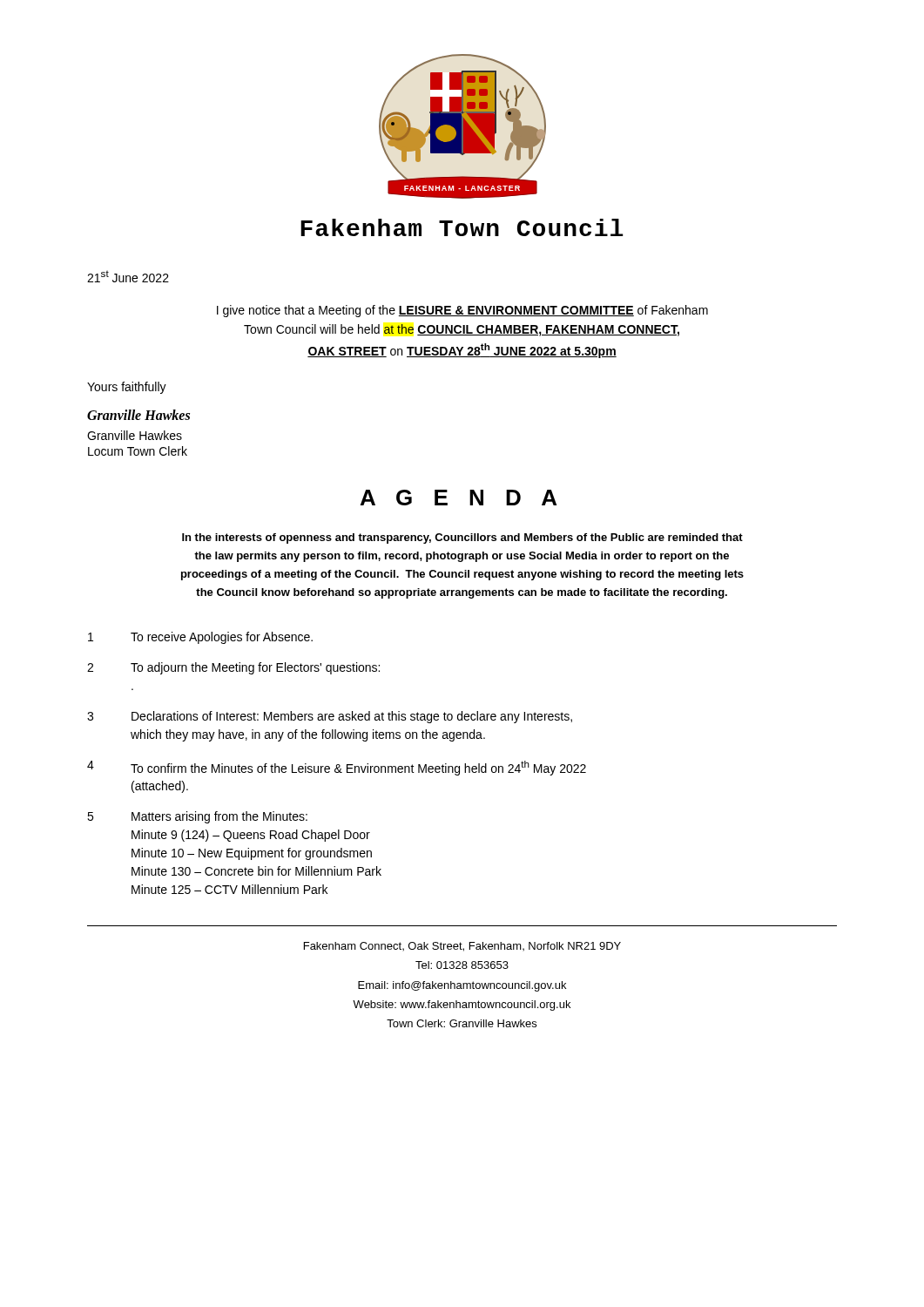Find "Yours faithfully" on this page
Image resolution: width=924 pixels, height=1307 pixels.
pos(127,387)
